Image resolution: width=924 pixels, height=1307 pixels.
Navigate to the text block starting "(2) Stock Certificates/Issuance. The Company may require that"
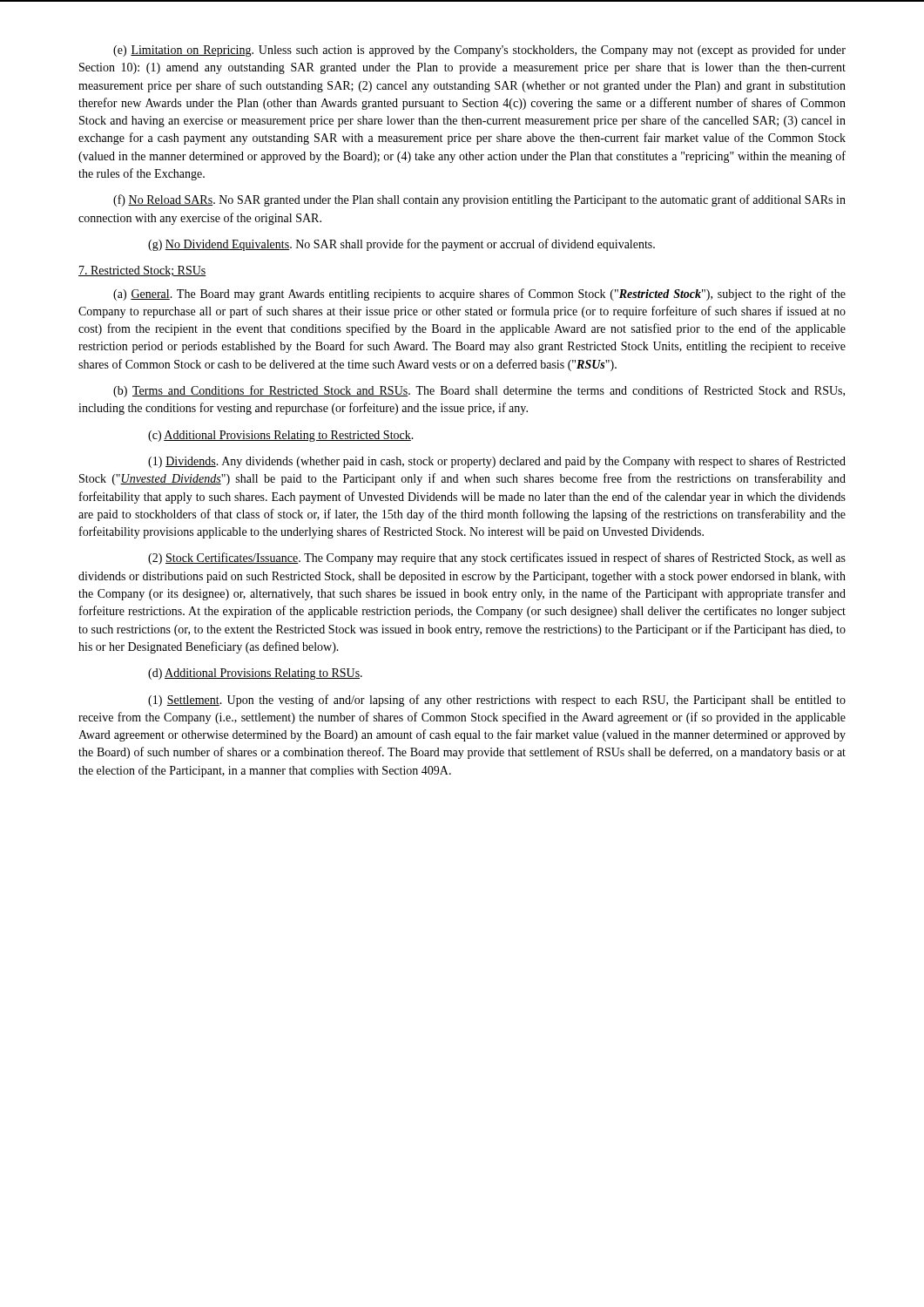click(x=462, y=603)
